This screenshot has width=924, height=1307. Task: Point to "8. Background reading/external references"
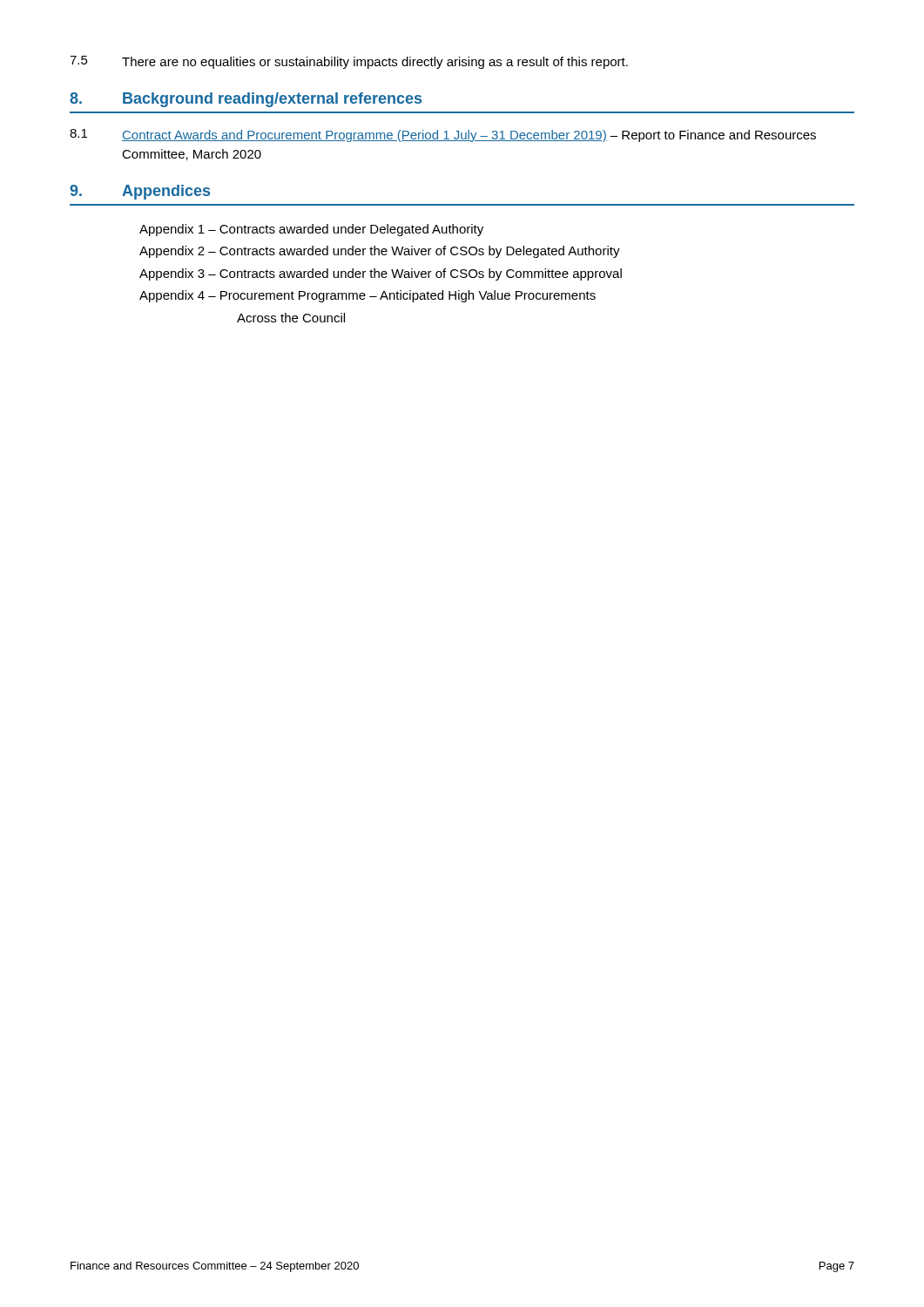[x=246, y=98]
